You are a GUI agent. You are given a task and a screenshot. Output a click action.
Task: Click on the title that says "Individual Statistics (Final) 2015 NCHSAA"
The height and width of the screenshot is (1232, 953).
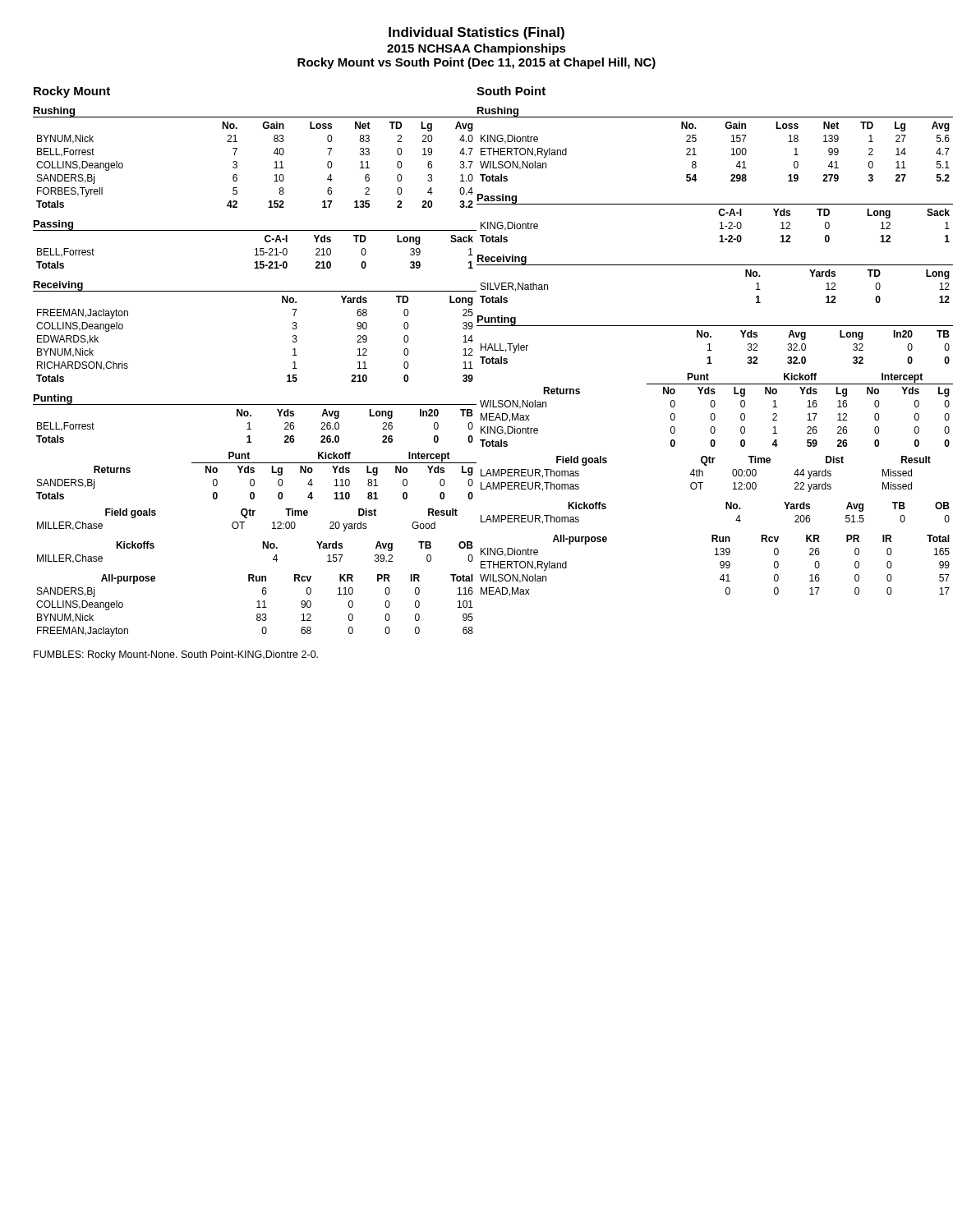tap(476, 47)
